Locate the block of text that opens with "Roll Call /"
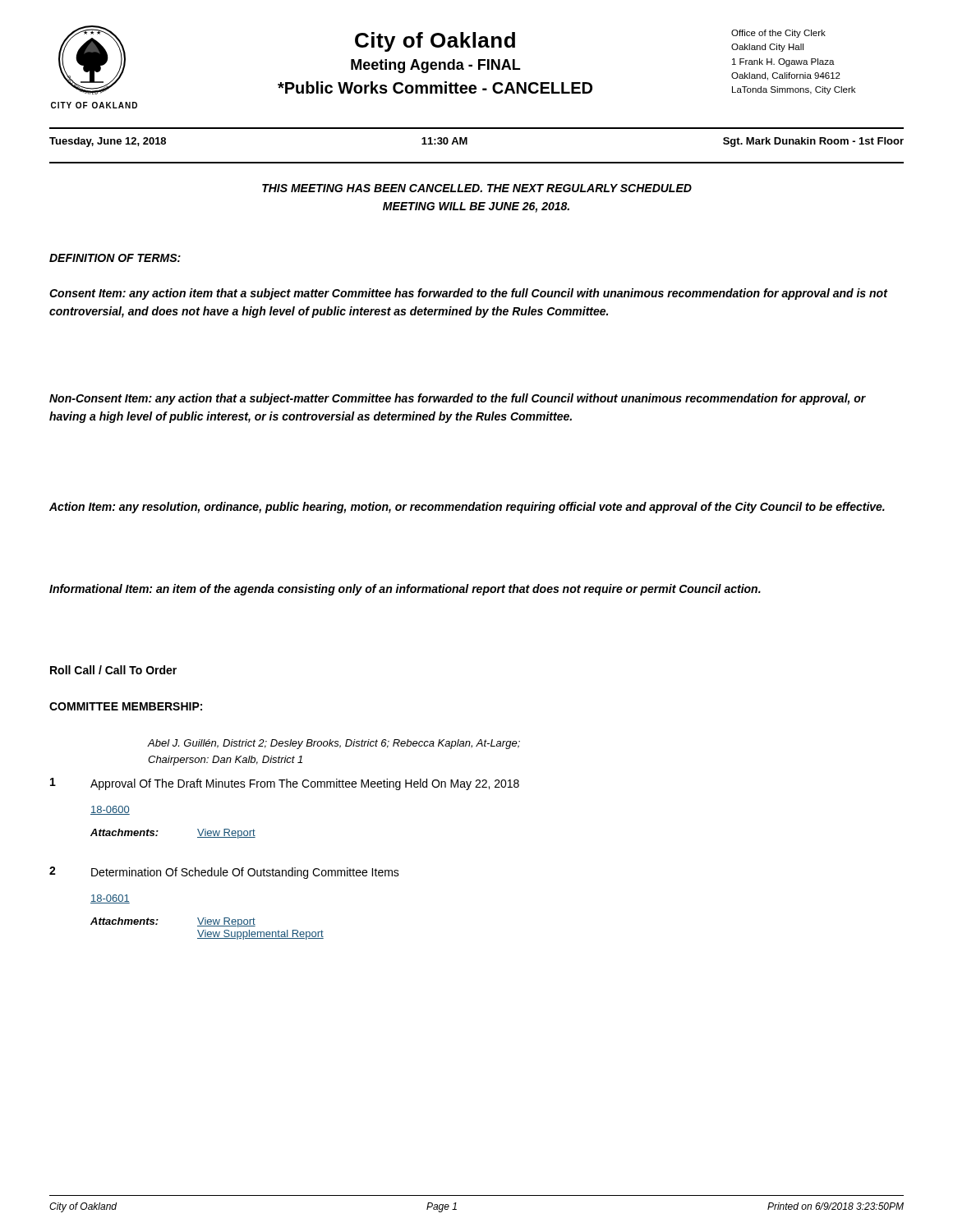The image size is (953, 1232). point(113,670)
